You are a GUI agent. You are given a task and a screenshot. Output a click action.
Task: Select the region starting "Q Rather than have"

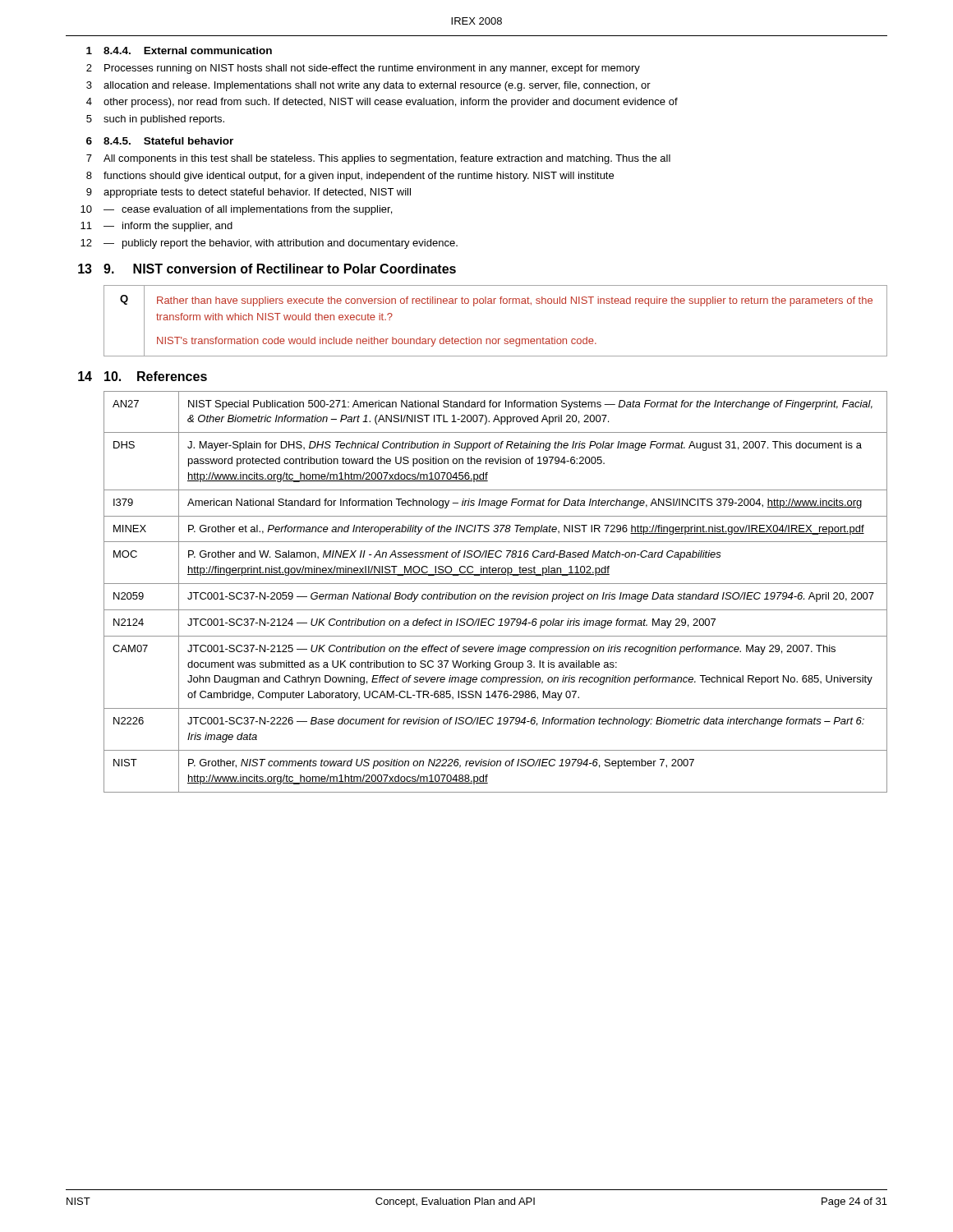click(x=495, y=321)
